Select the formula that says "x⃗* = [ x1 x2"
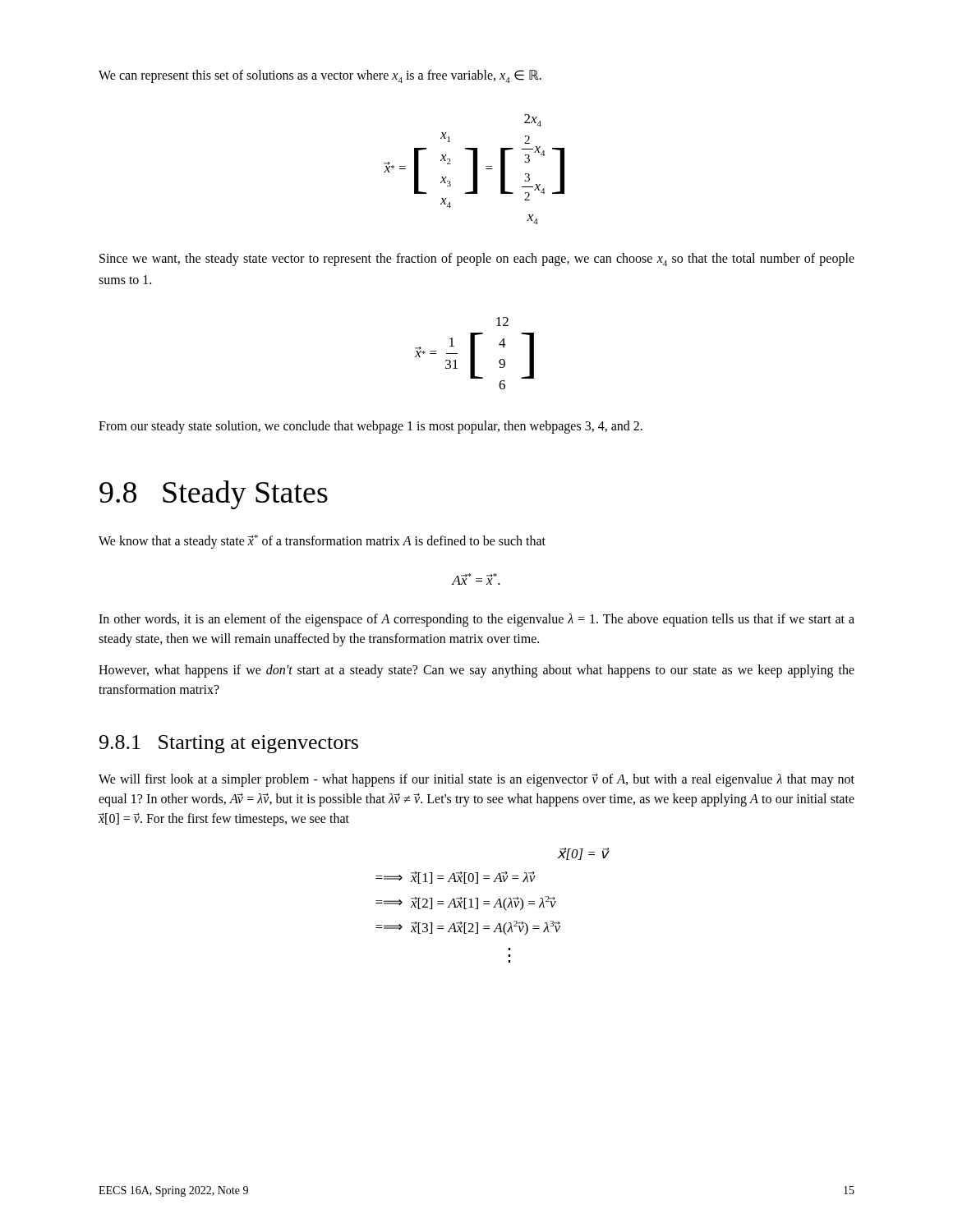The image size is (953, 1232). (476, 168)
